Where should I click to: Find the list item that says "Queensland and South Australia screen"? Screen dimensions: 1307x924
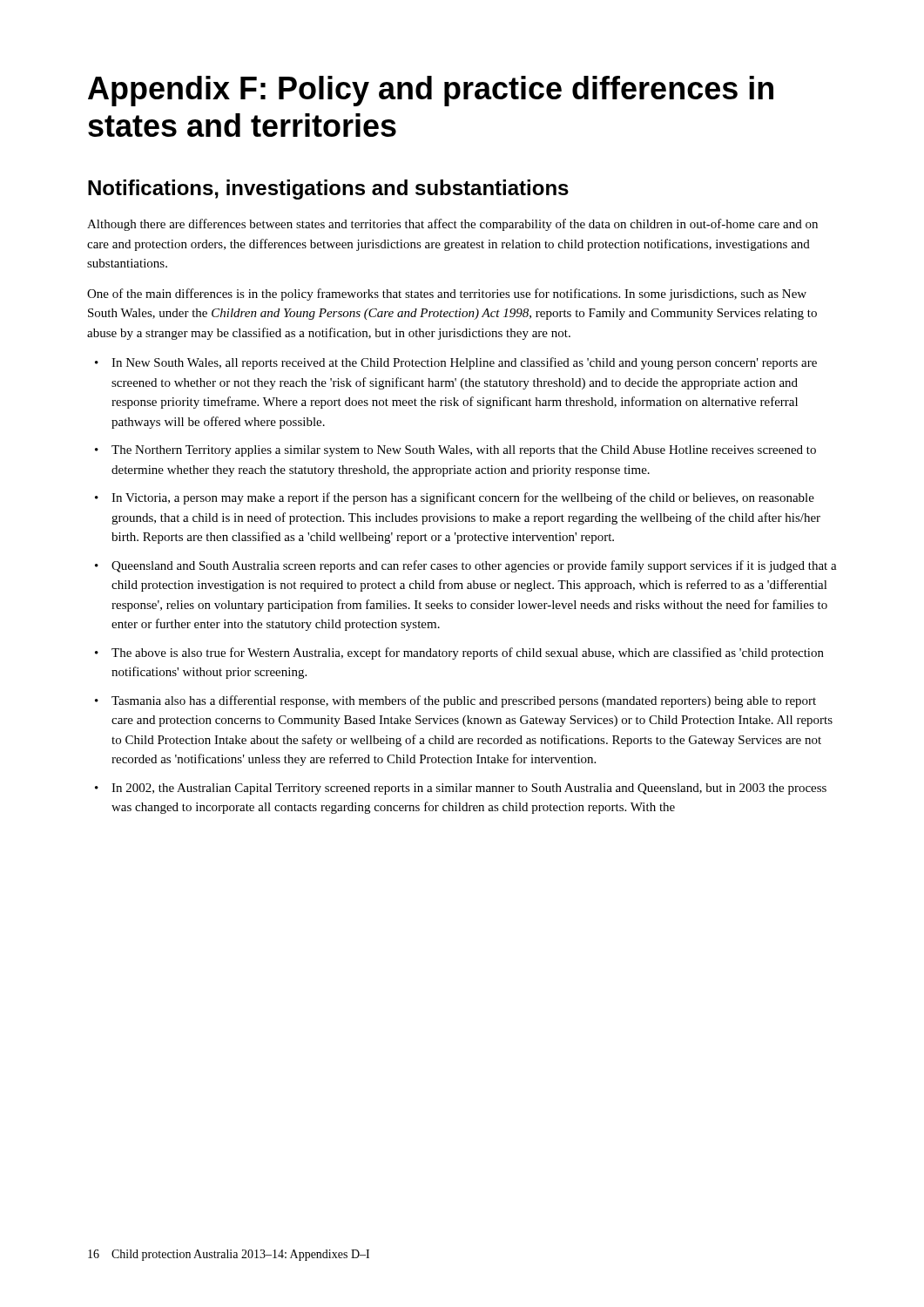tap(474, 595)
